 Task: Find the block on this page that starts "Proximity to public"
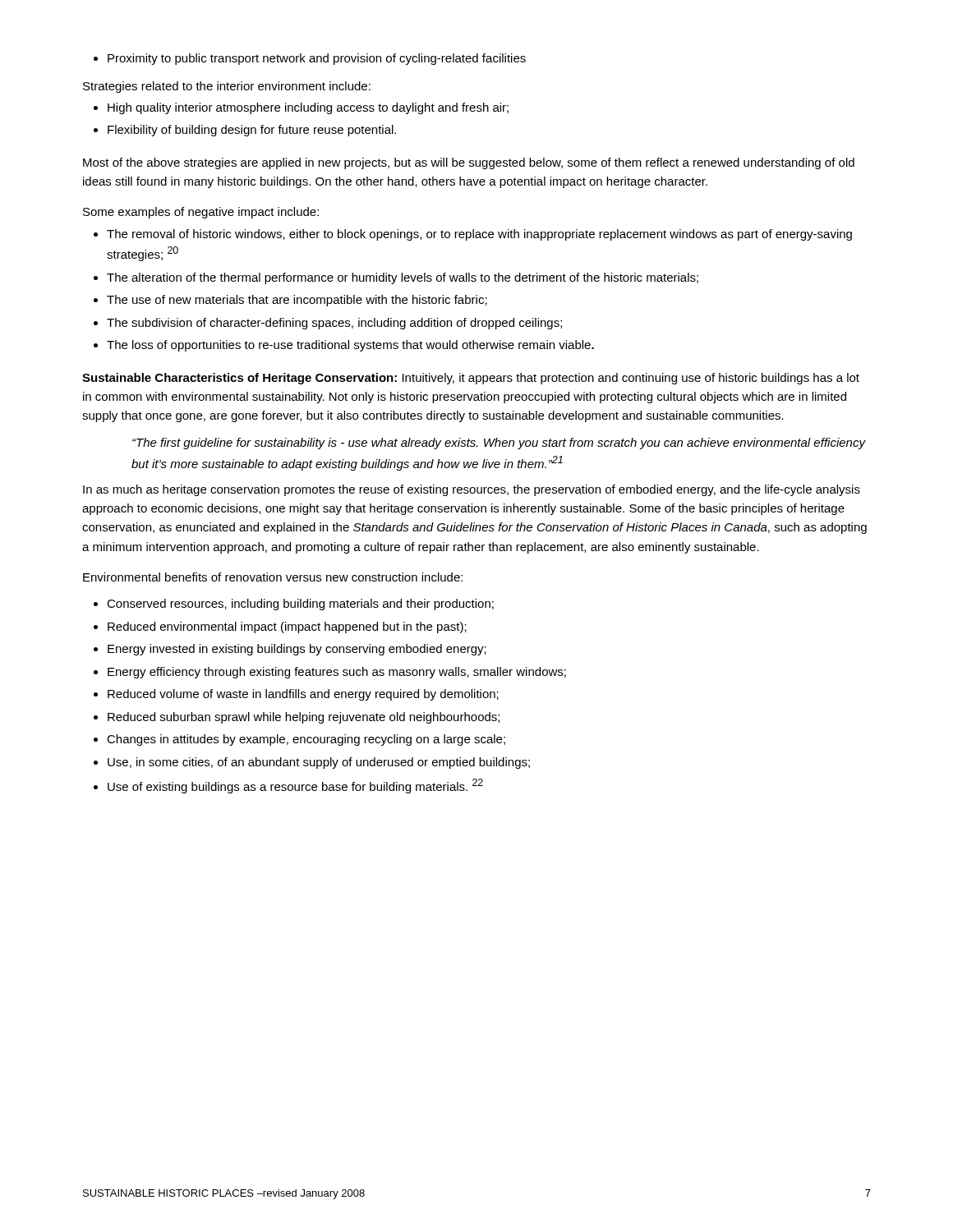[489, 59]
